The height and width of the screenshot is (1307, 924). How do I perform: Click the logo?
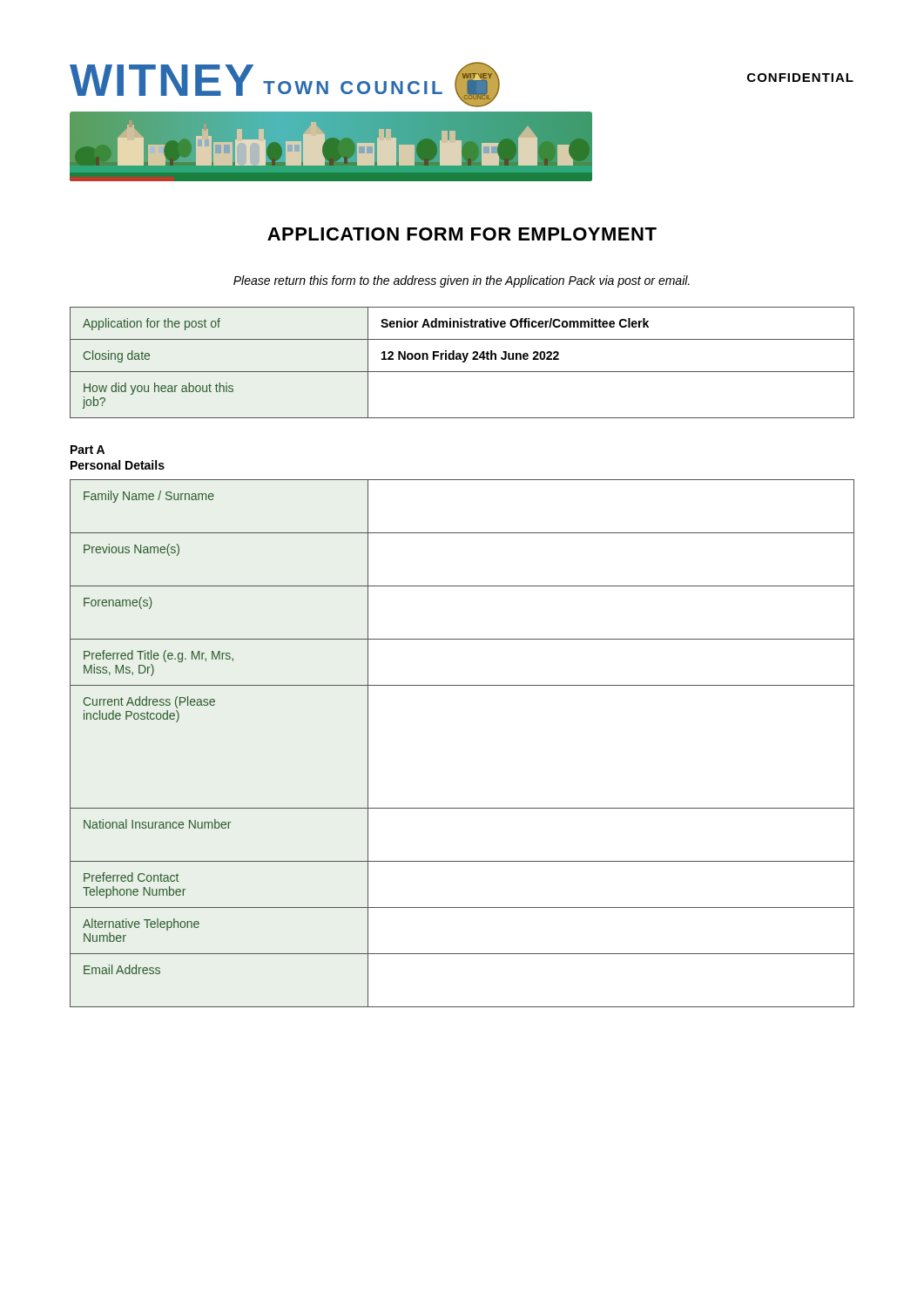[x=331, y=117]
